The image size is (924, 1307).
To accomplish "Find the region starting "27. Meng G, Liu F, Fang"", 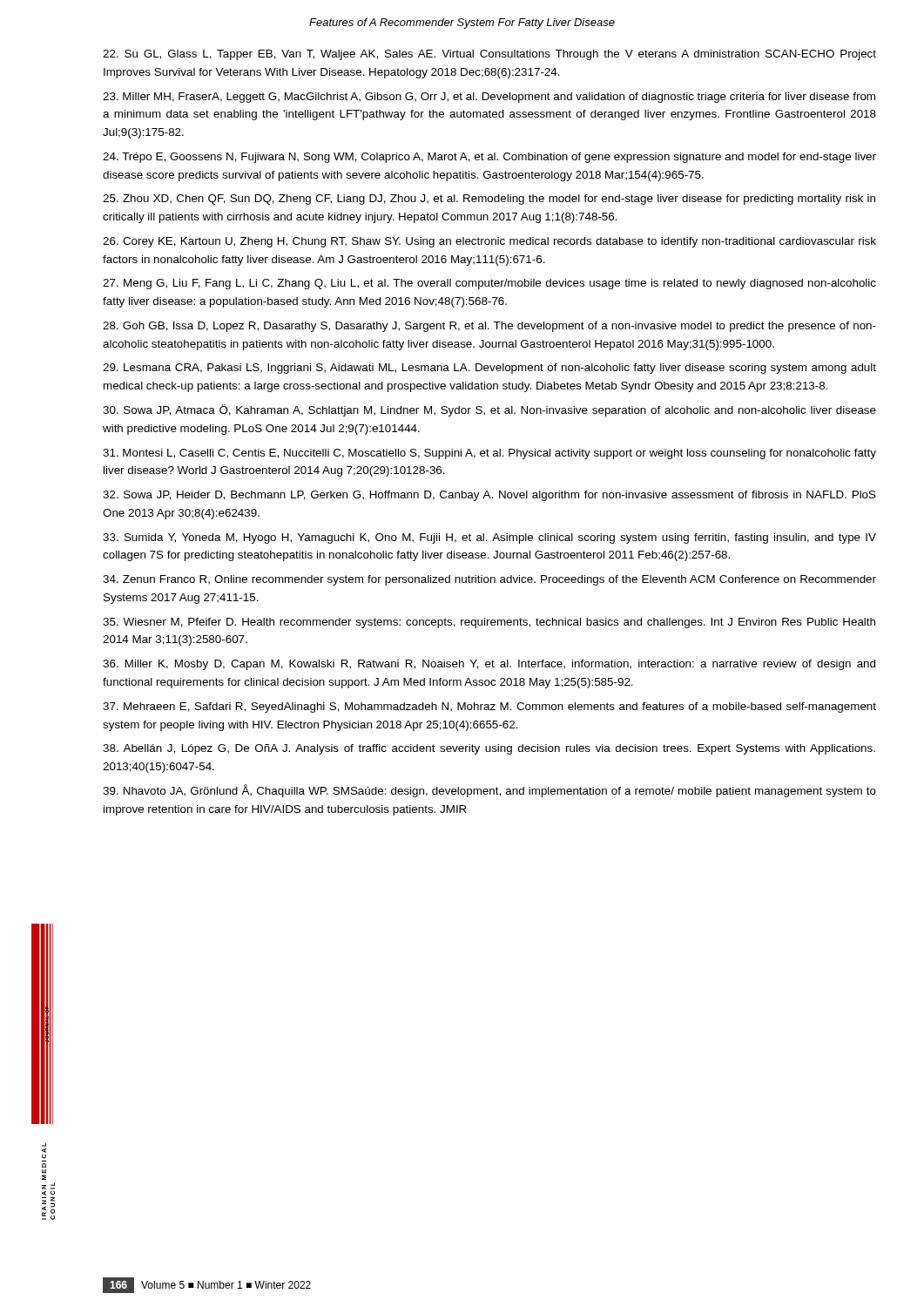I will click(489, 292).
